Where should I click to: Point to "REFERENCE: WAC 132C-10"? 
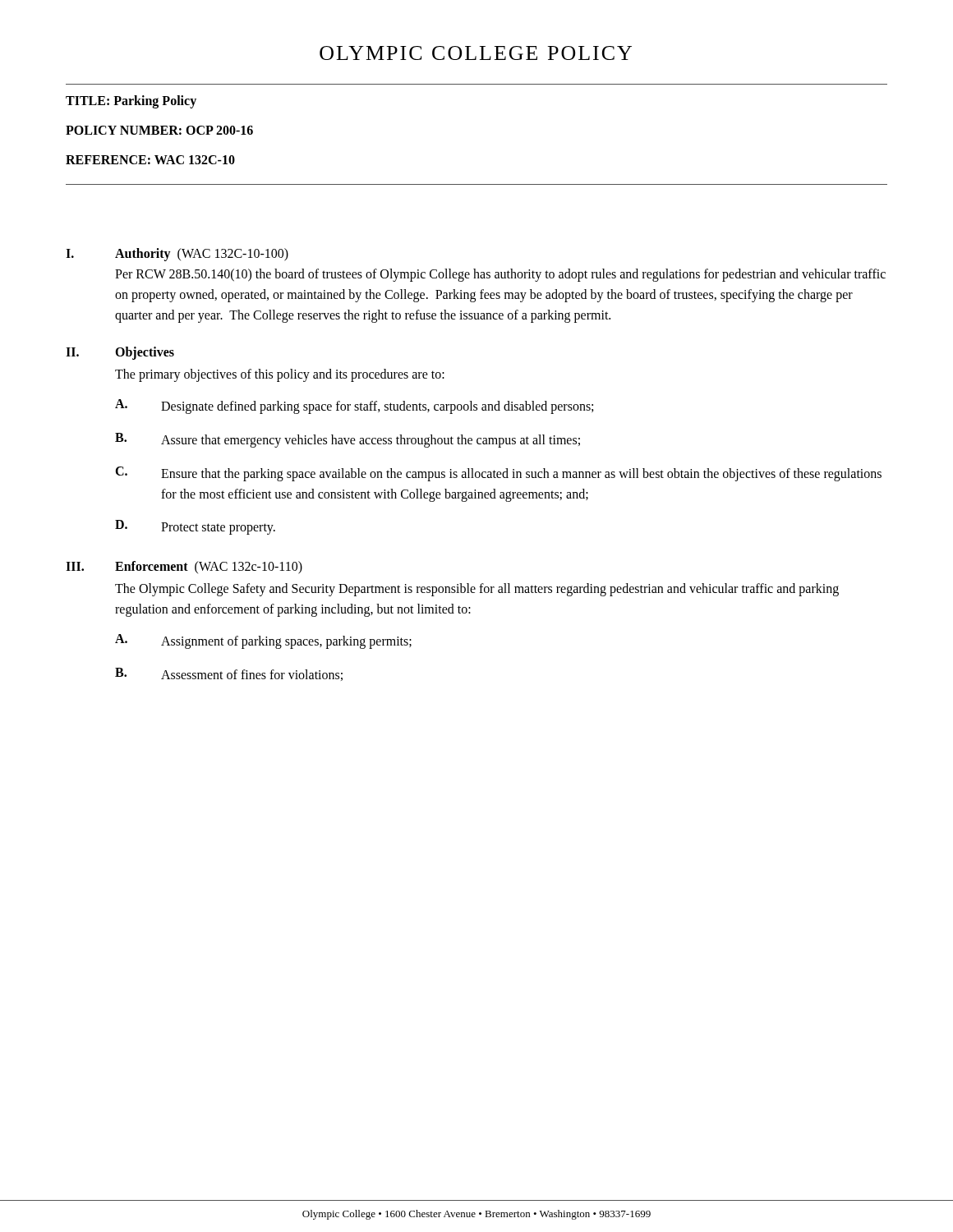(150, 160)
